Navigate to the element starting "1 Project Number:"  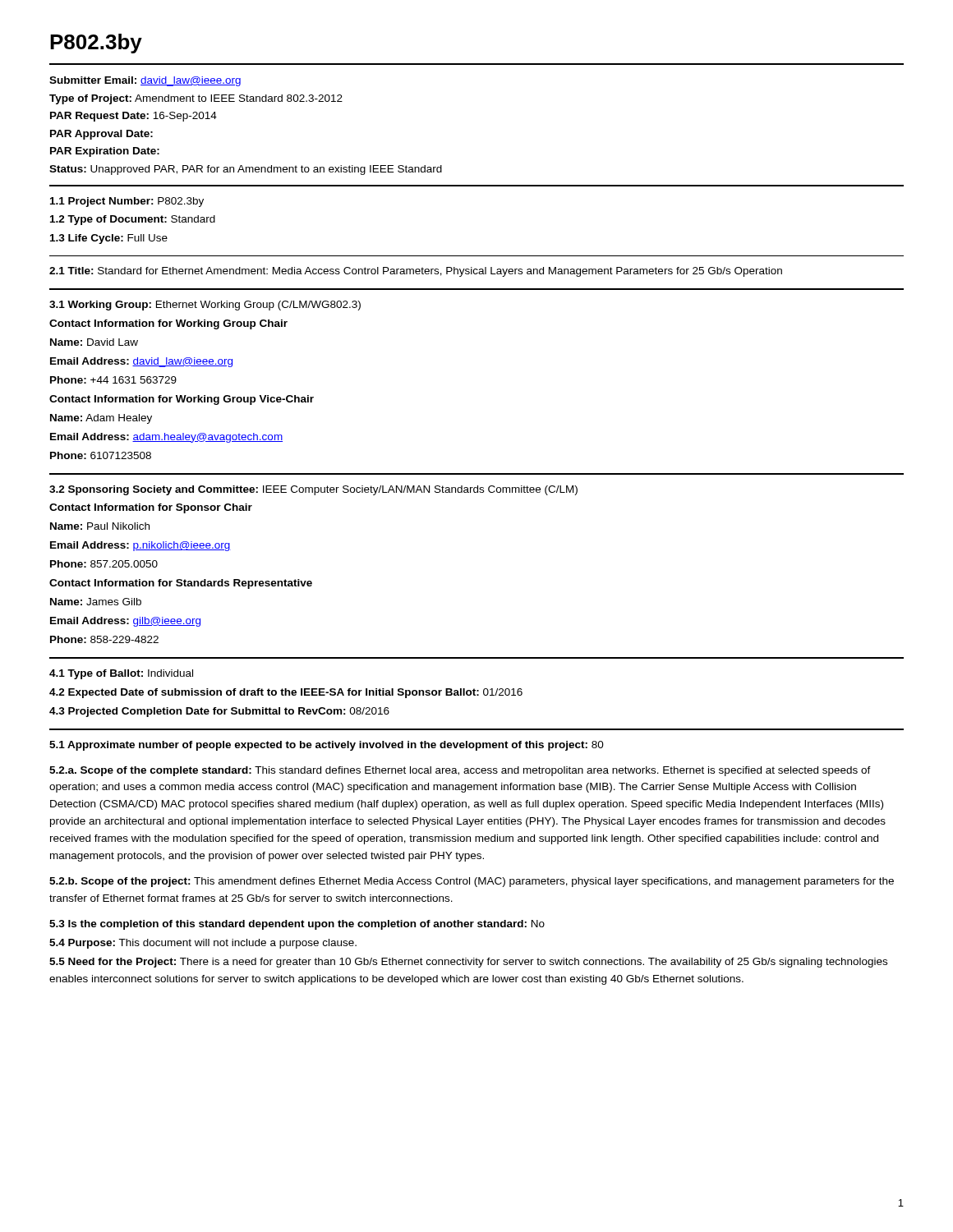(x=127, y=202)
